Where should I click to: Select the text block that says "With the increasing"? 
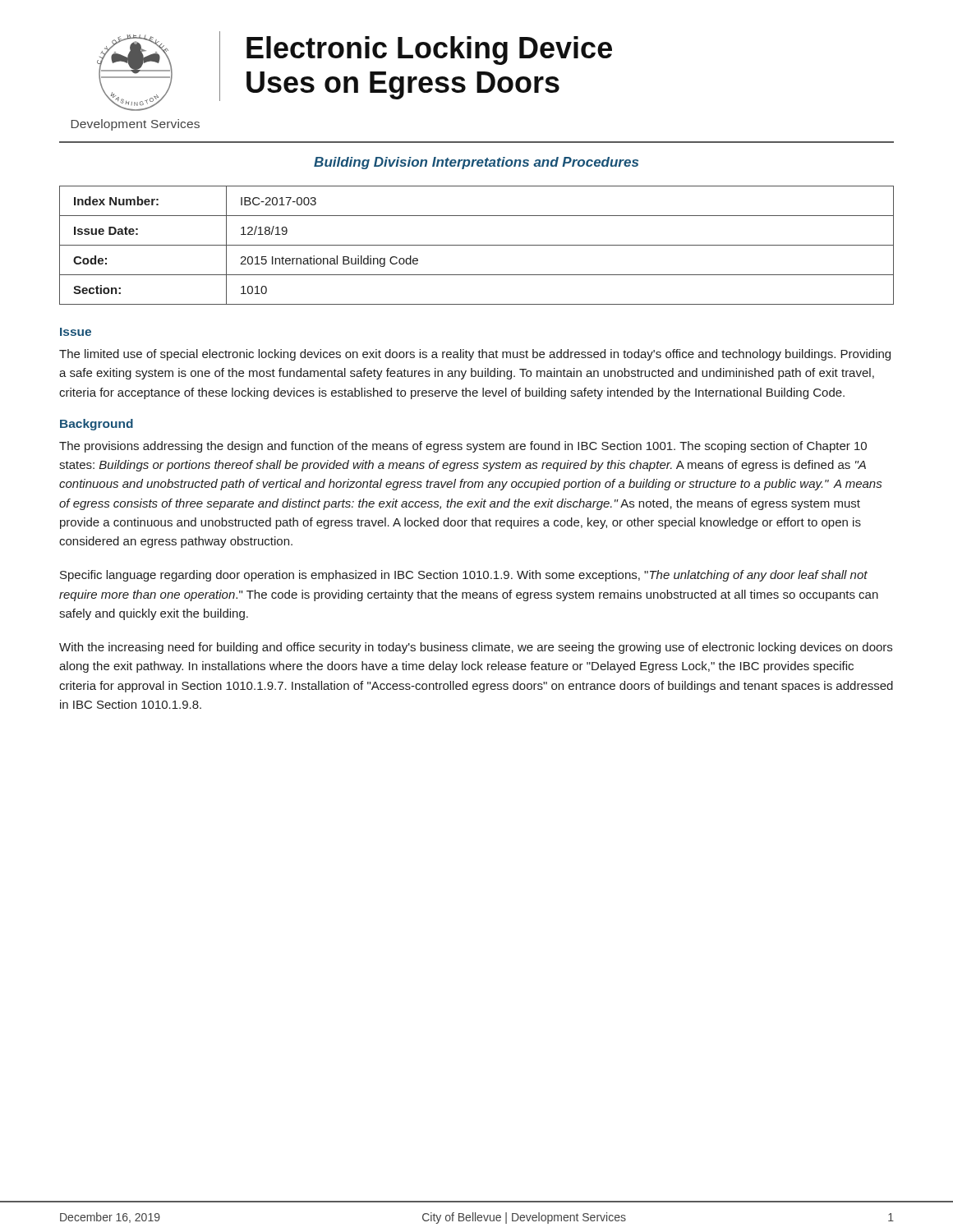(476, 675)
